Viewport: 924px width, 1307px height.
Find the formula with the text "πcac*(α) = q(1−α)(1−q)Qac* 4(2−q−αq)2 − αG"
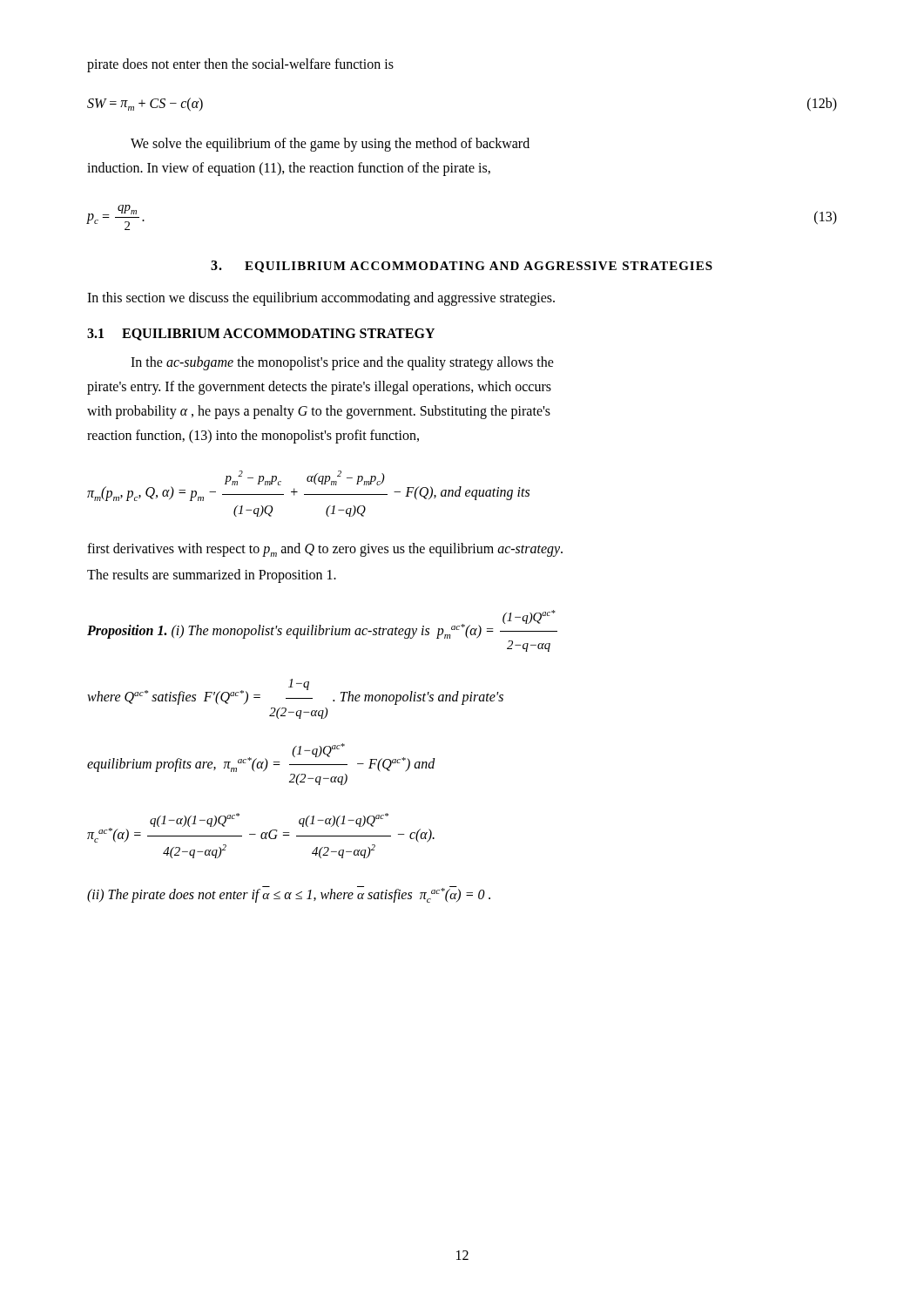261,836
